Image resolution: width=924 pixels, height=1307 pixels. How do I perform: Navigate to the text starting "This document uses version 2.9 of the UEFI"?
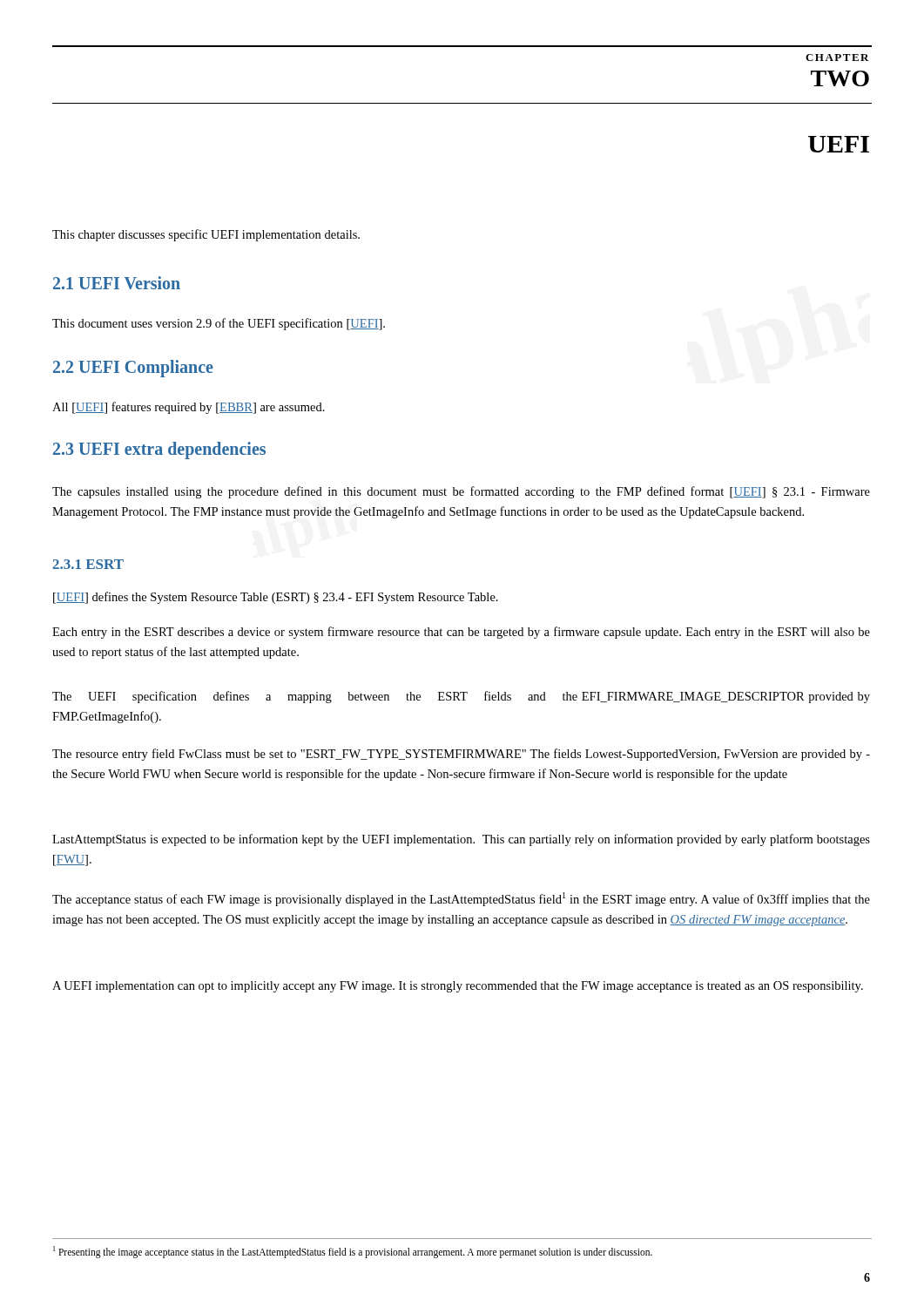click(219, 323)
